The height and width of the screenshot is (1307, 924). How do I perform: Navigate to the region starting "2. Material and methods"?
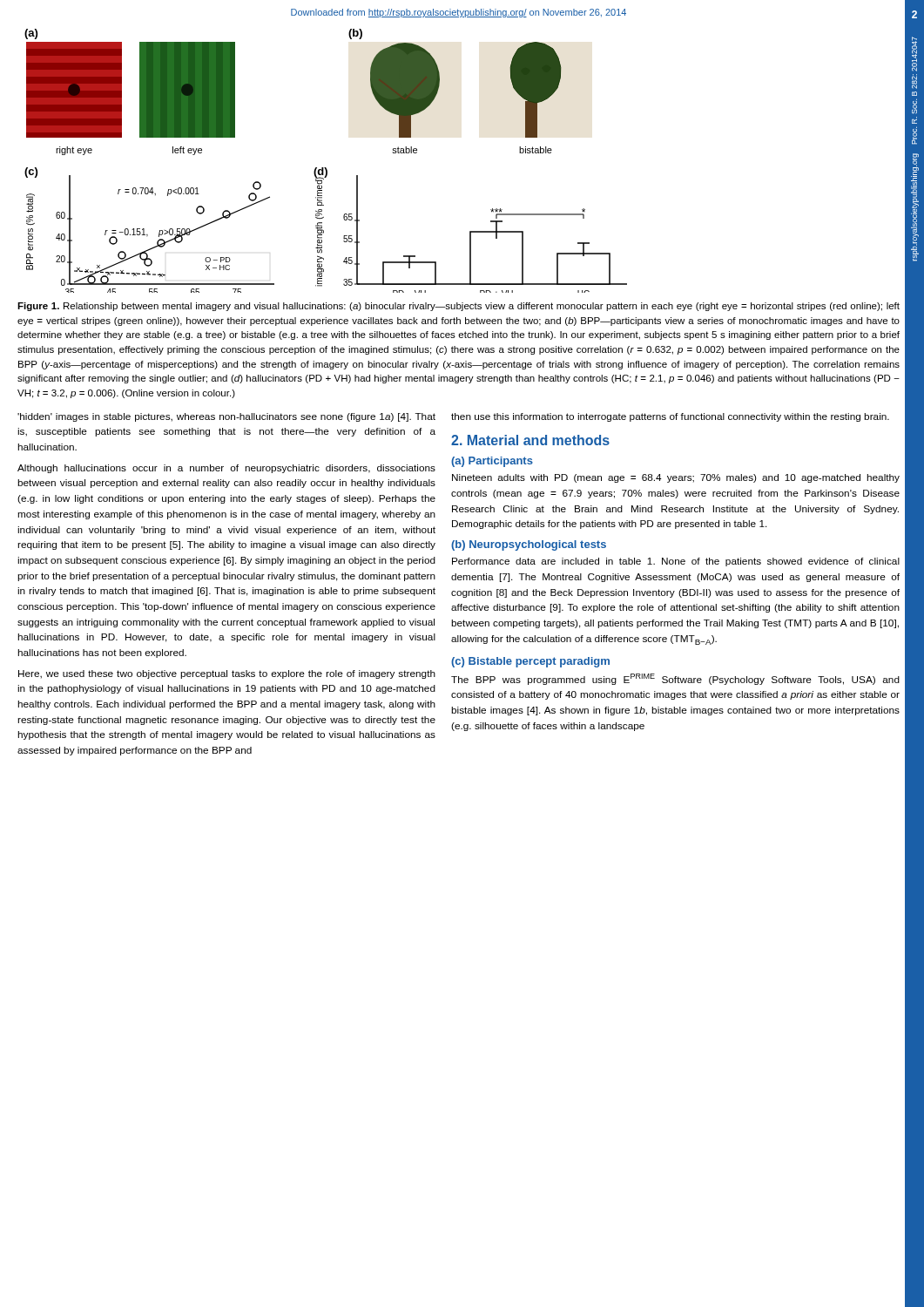point(530,441)
